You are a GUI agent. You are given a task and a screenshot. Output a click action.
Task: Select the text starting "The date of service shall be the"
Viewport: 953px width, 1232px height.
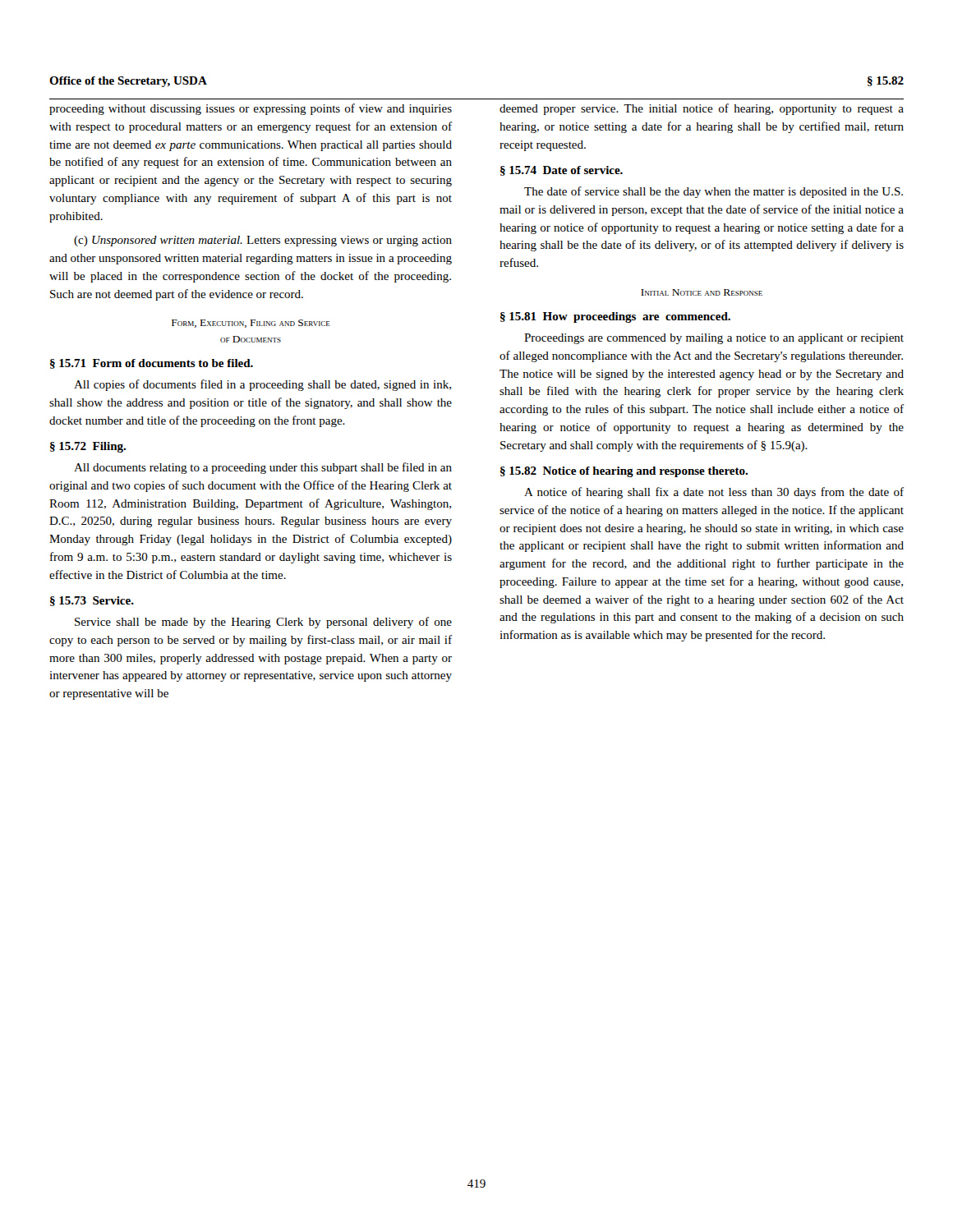[702, 228]
